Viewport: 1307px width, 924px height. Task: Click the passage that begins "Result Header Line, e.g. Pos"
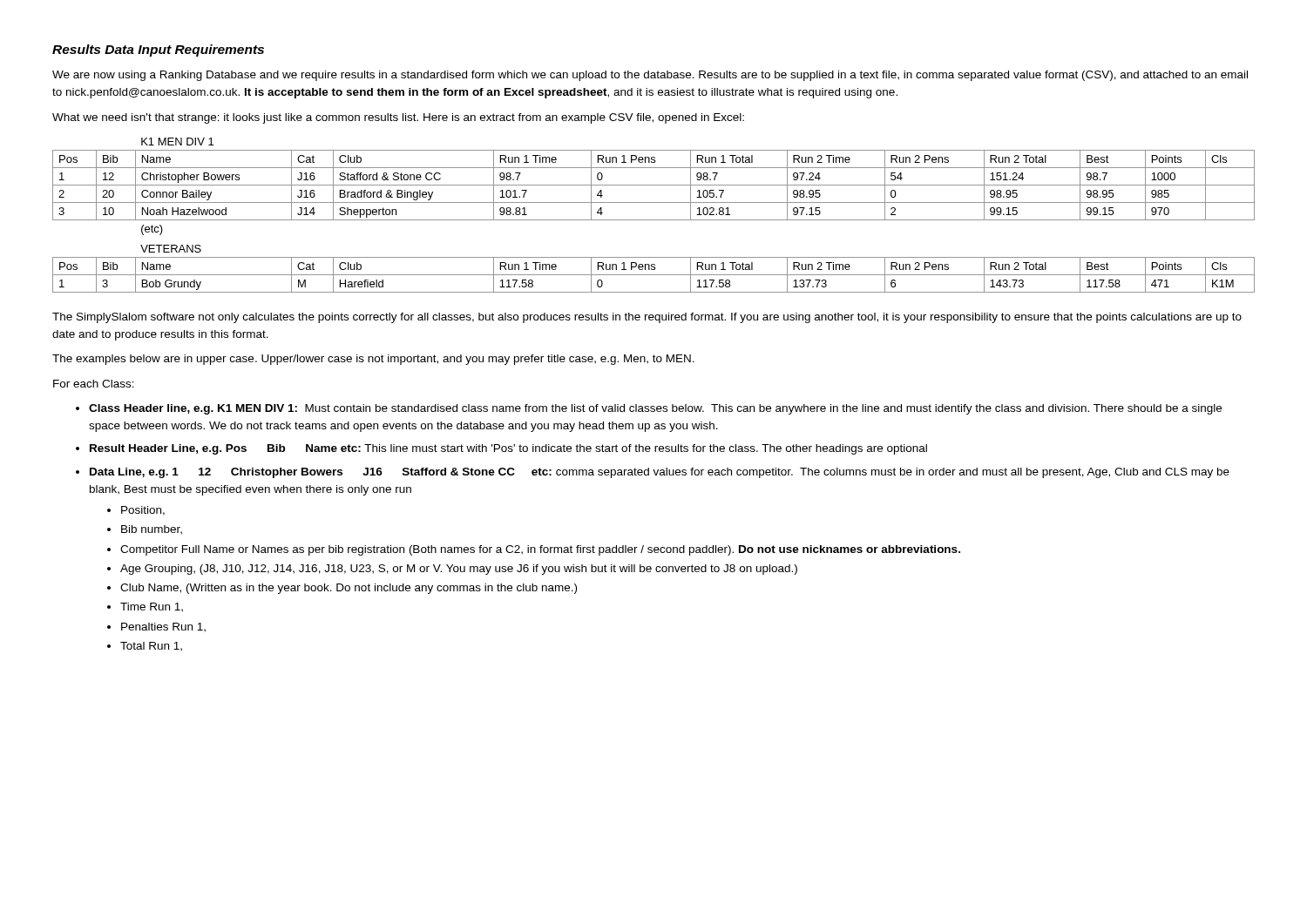click(508, 448)
